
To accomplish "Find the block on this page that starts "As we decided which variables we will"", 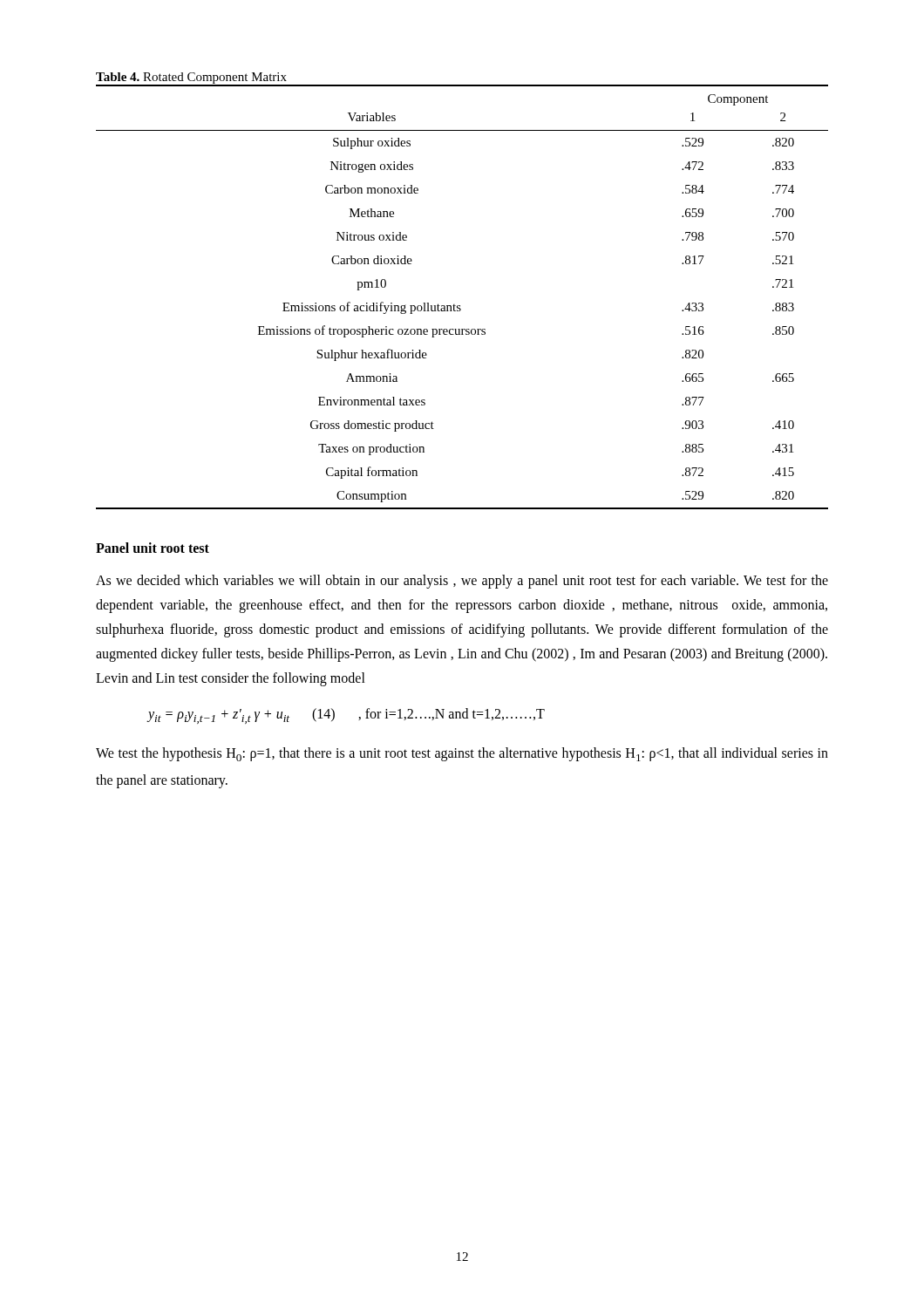I will tap(462, 629).
